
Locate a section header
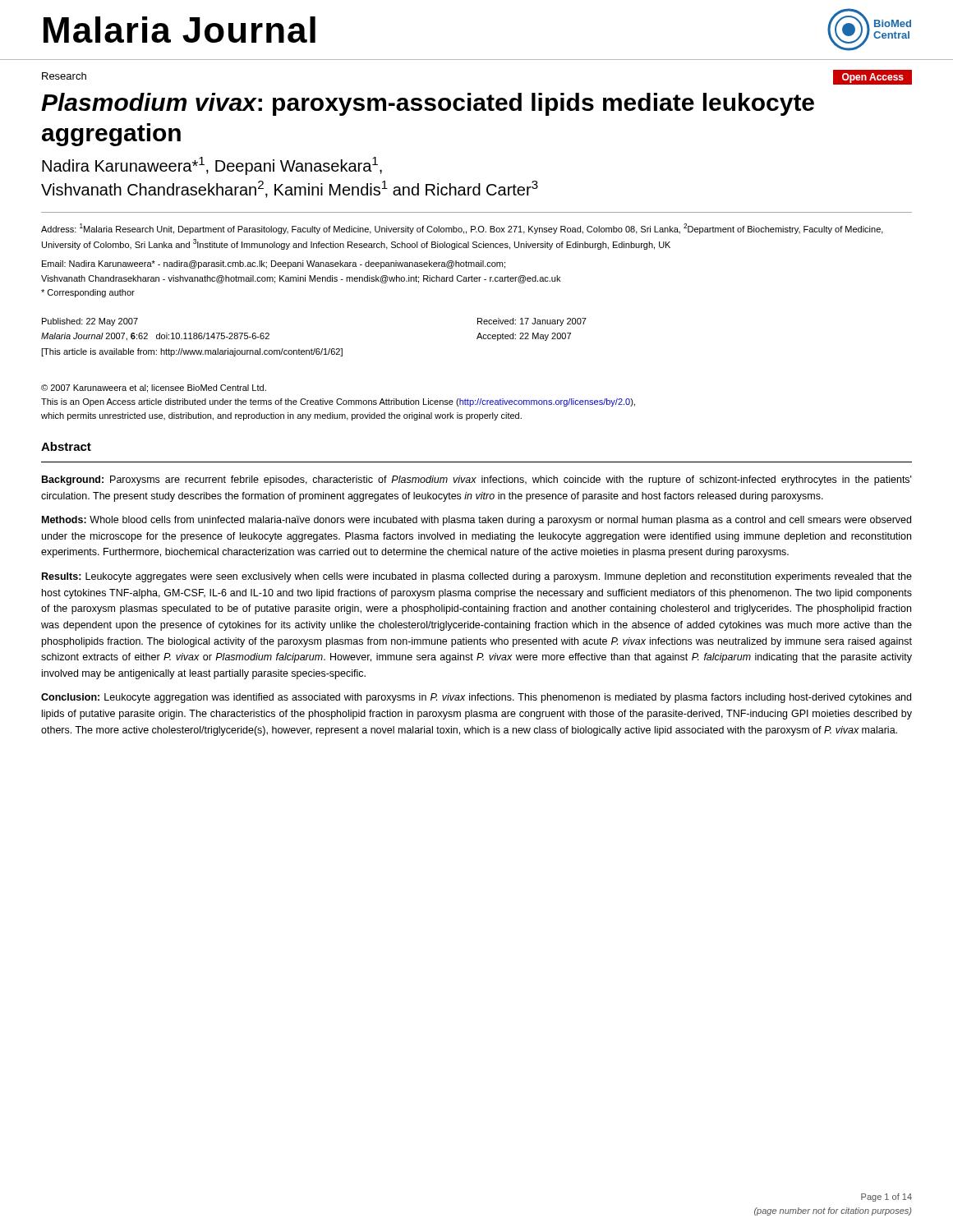pos(66,446)
